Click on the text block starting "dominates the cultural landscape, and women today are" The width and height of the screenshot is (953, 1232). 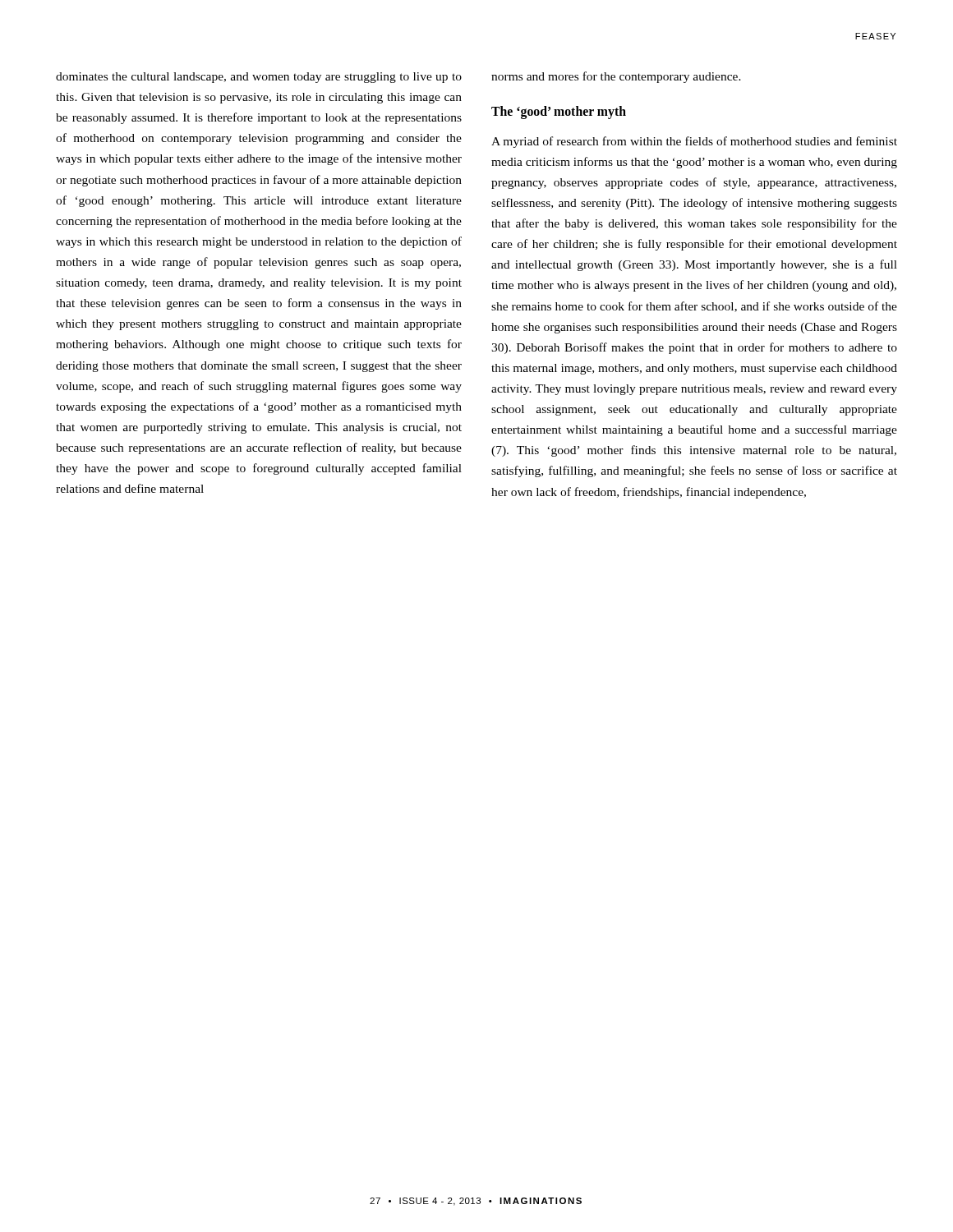tap(259, 282)
